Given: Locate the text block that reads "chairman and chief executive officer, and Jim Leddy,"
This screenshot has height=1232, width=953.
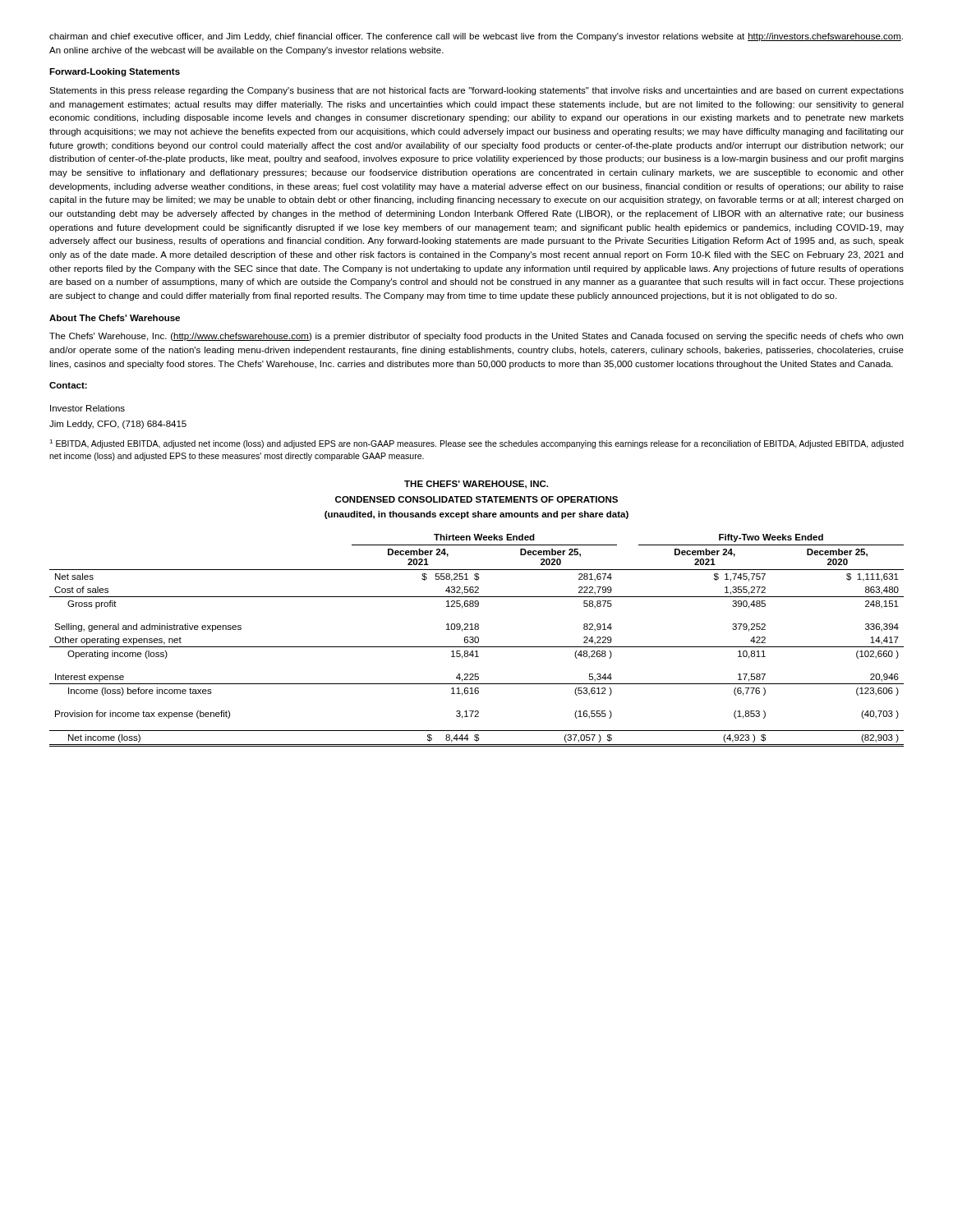Looking at the screenshot, I should [x=476, y=43].
